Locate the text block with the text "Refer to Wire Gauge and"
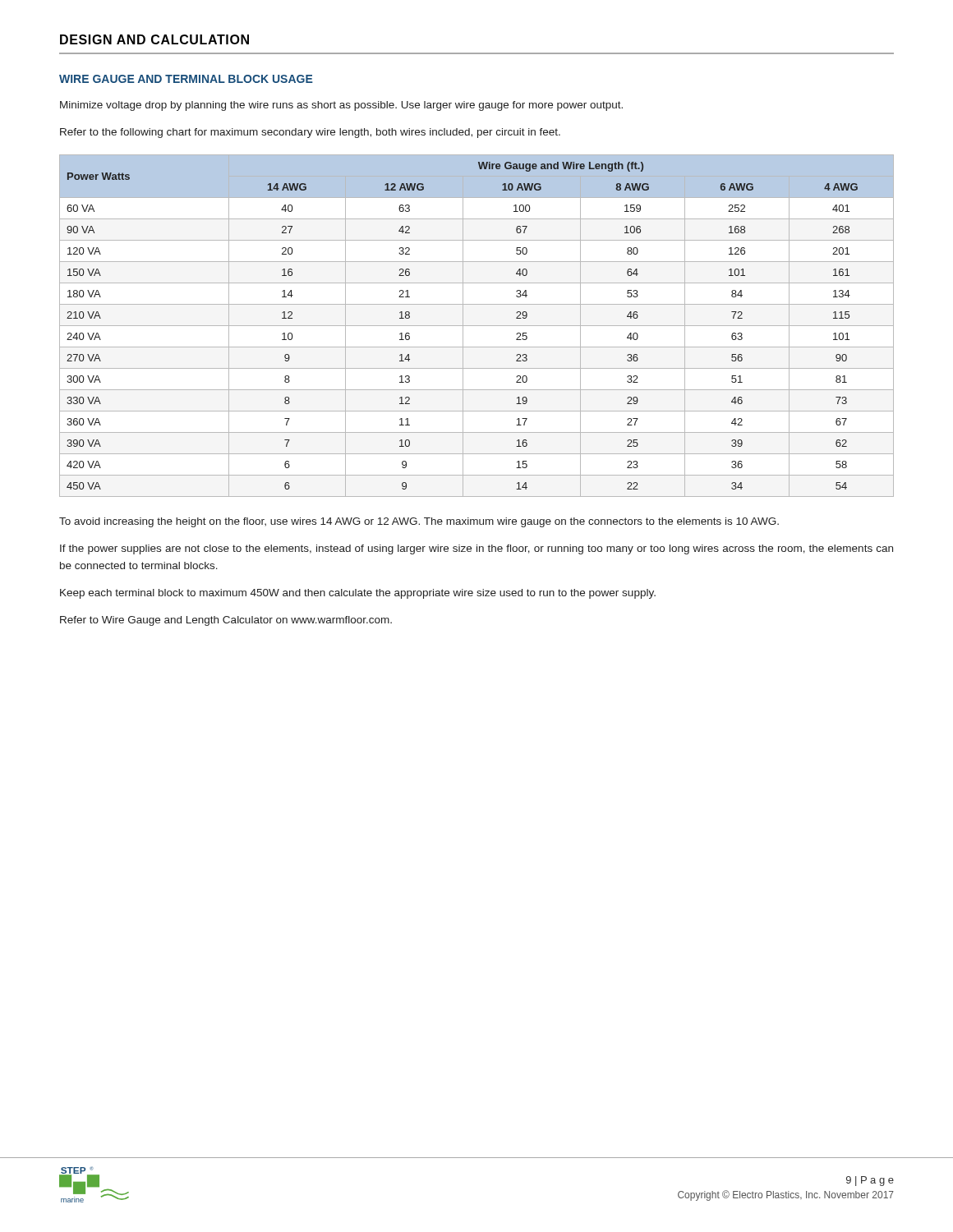The height and width of the screenshot is (1232, 953). tap(226, 619)
